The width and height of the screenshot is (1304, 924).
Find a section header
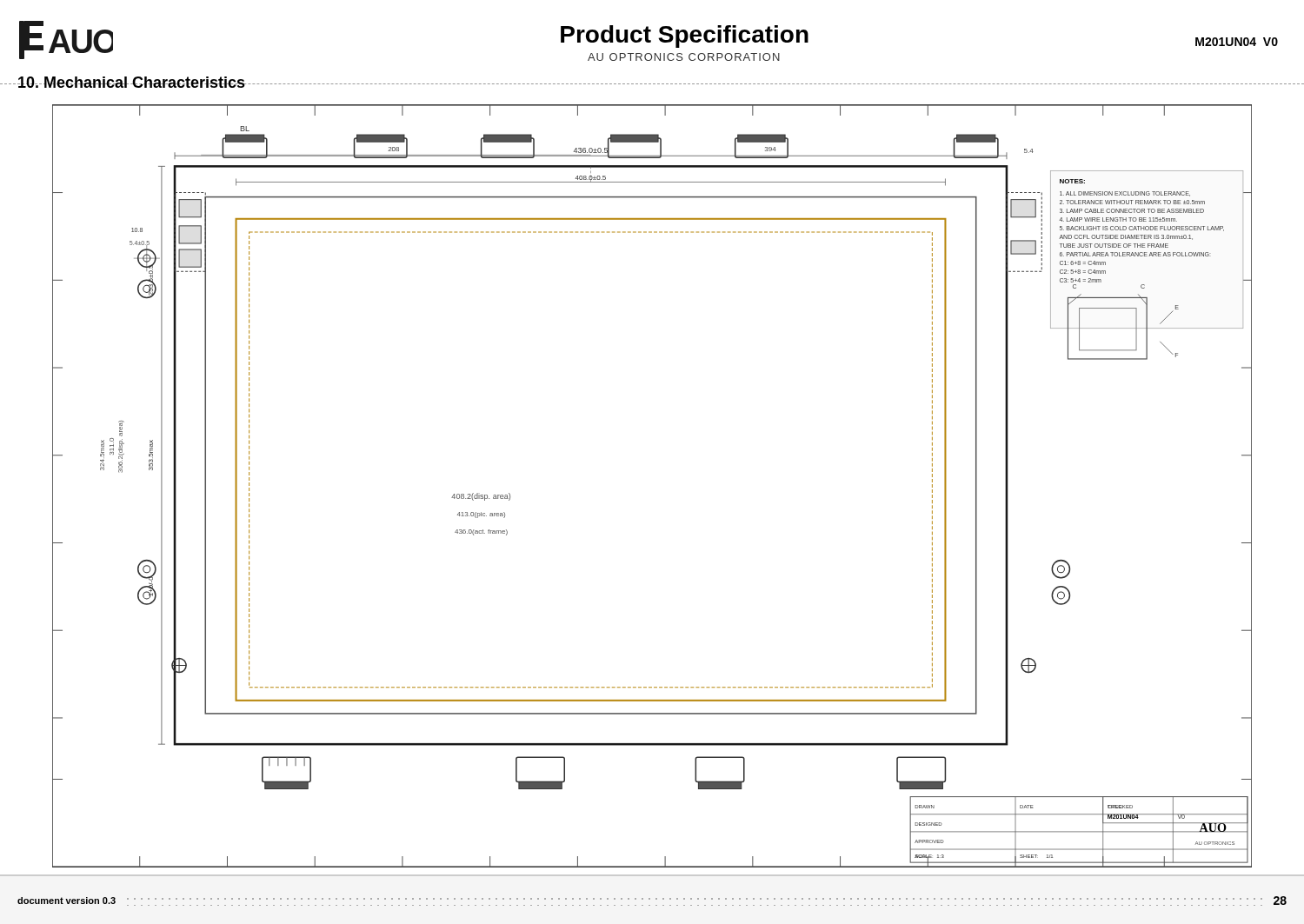point(131,83)
